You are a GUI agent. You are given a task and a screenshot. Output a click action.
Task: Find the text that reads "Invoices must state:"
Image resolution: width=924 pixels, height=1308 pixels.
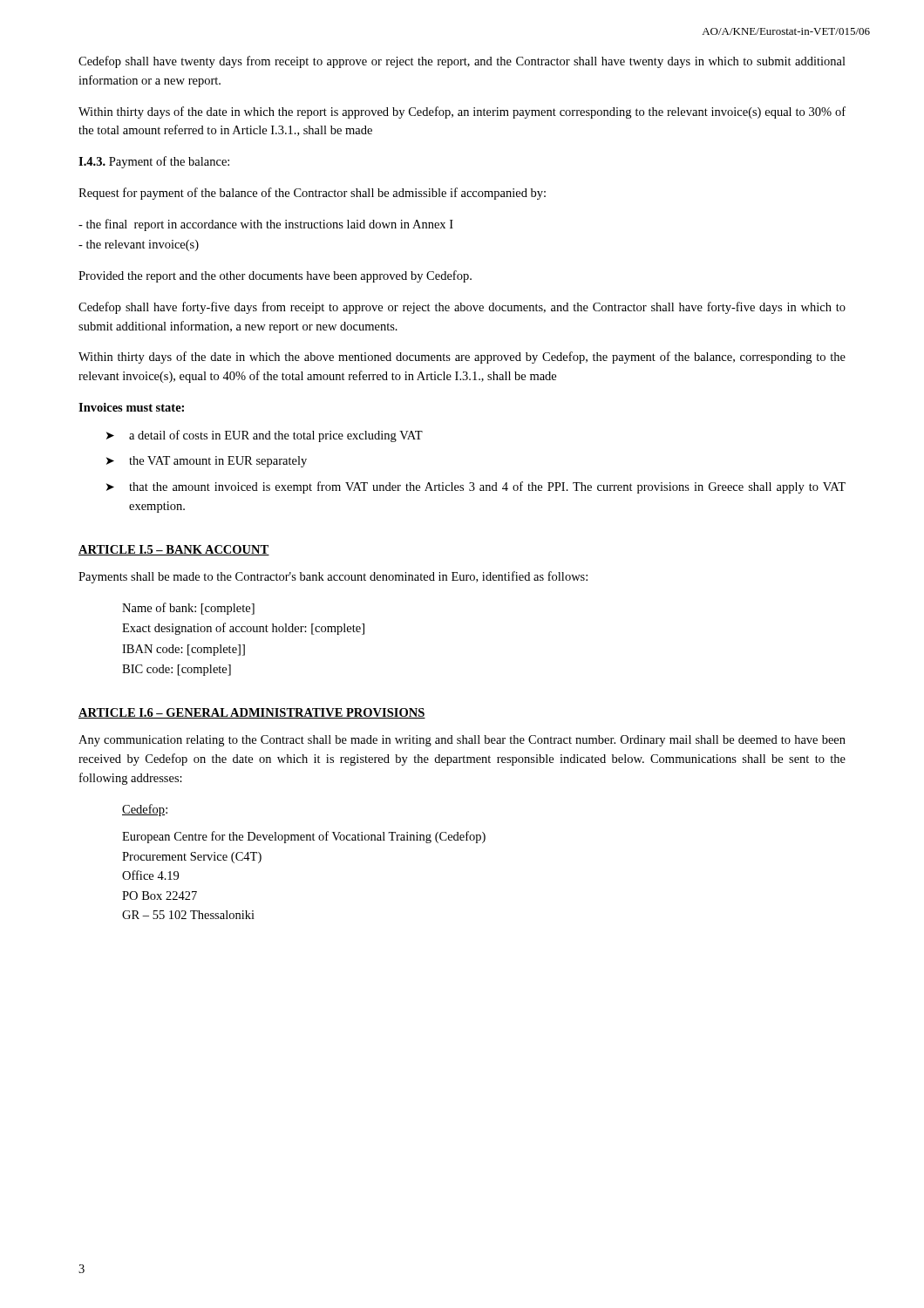pyautogui.click(x=132, y=407)
